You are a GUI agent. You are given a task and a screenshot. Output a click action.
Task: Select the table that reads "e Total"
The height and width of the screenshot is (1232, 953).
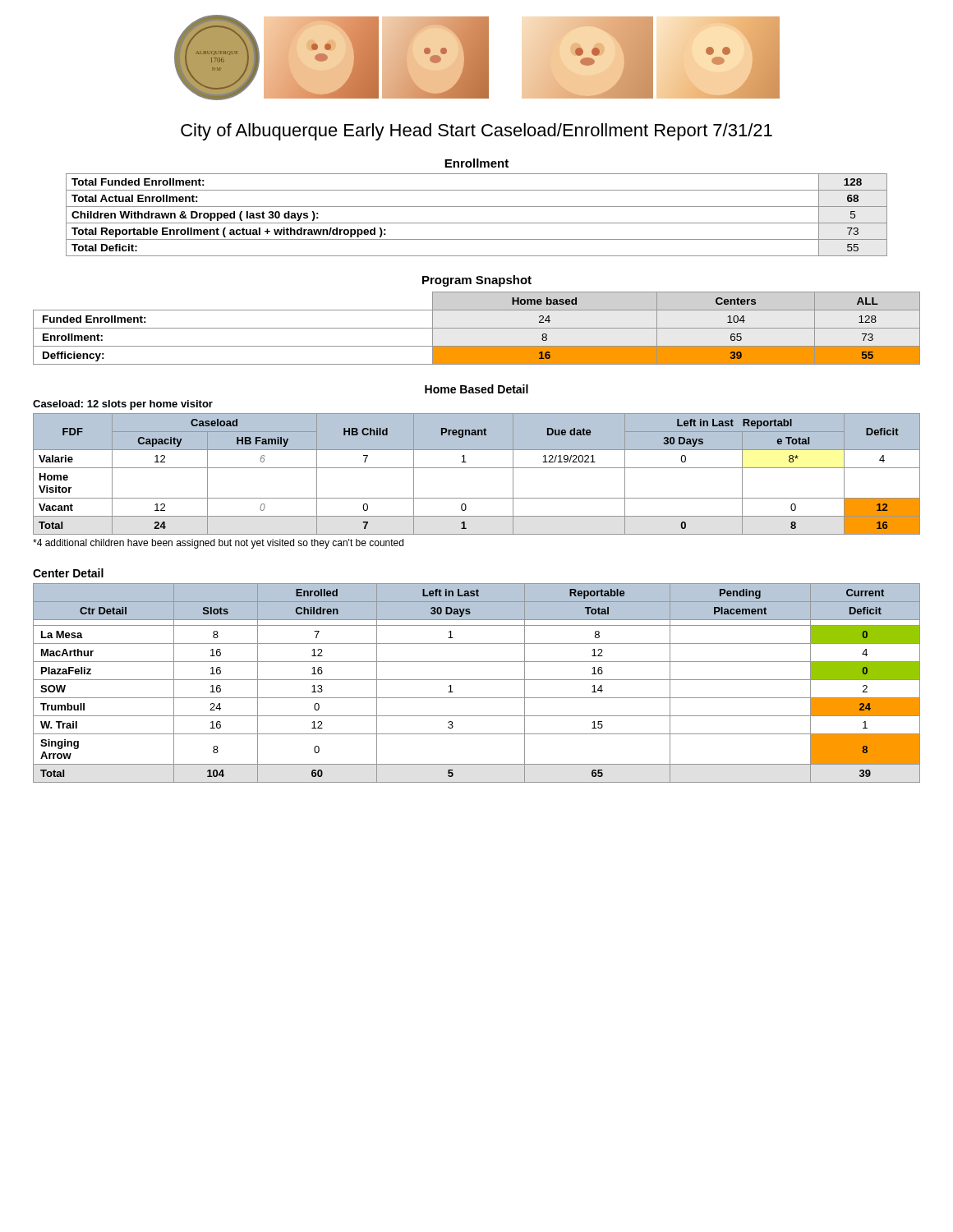[476, 474]
